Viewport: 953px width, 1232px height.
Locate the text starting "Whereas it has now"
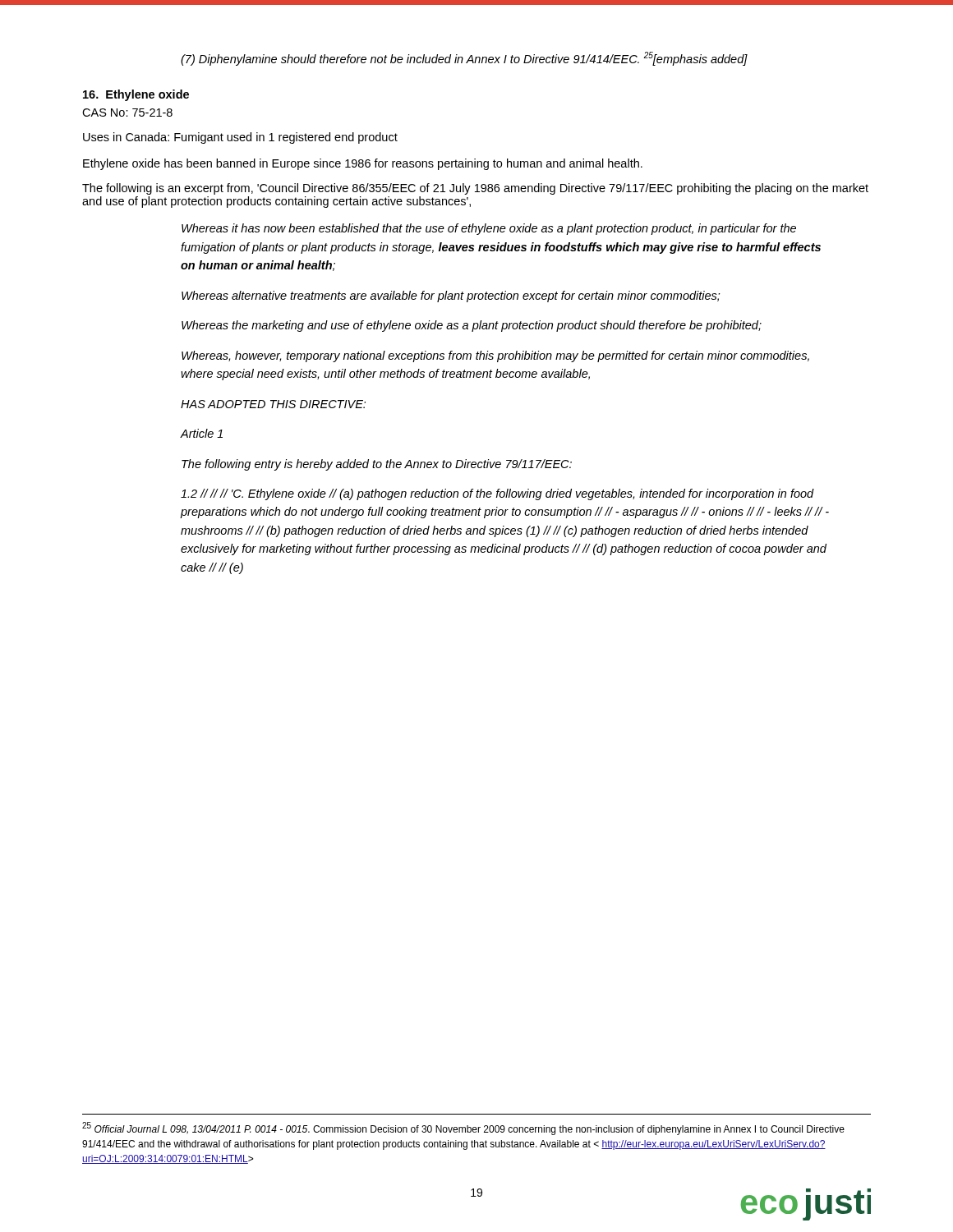click(x=509, y=247)
